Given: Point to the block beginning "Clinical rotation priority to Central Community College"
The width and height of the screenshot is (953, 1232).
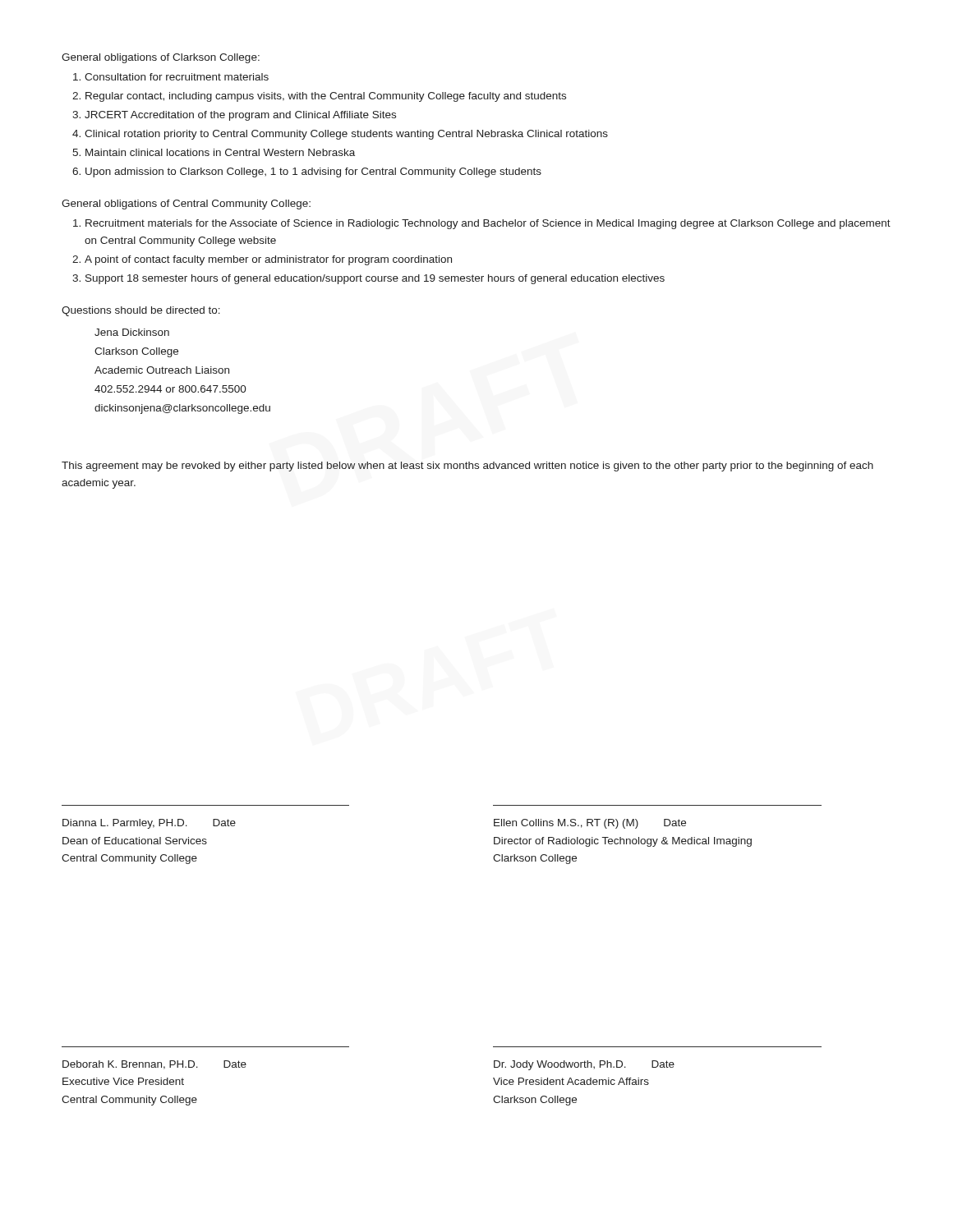Looking at the screenshot, I should [346, 133].
